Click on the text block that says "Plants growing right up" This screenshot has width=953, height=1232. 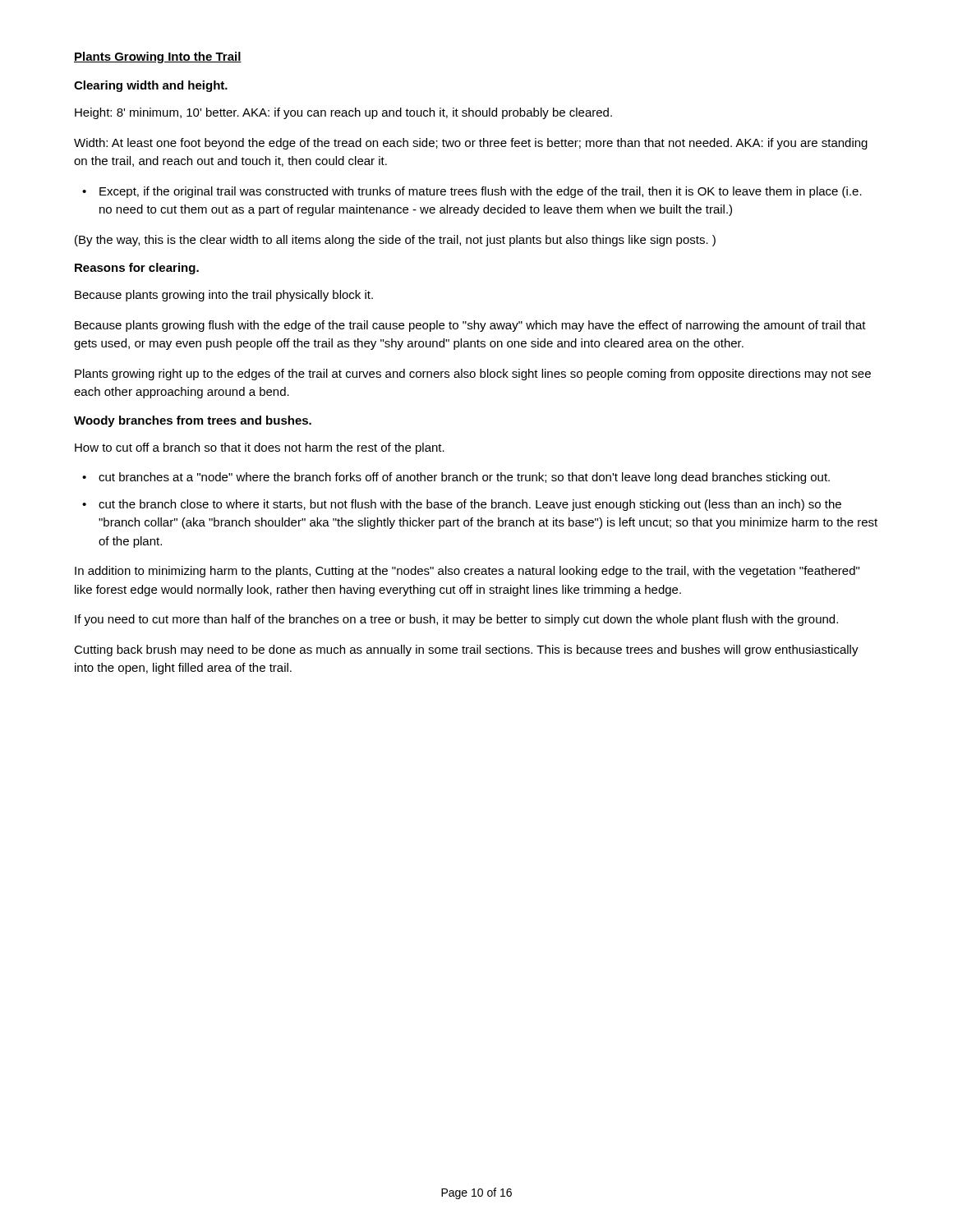(x=473, y=382)
